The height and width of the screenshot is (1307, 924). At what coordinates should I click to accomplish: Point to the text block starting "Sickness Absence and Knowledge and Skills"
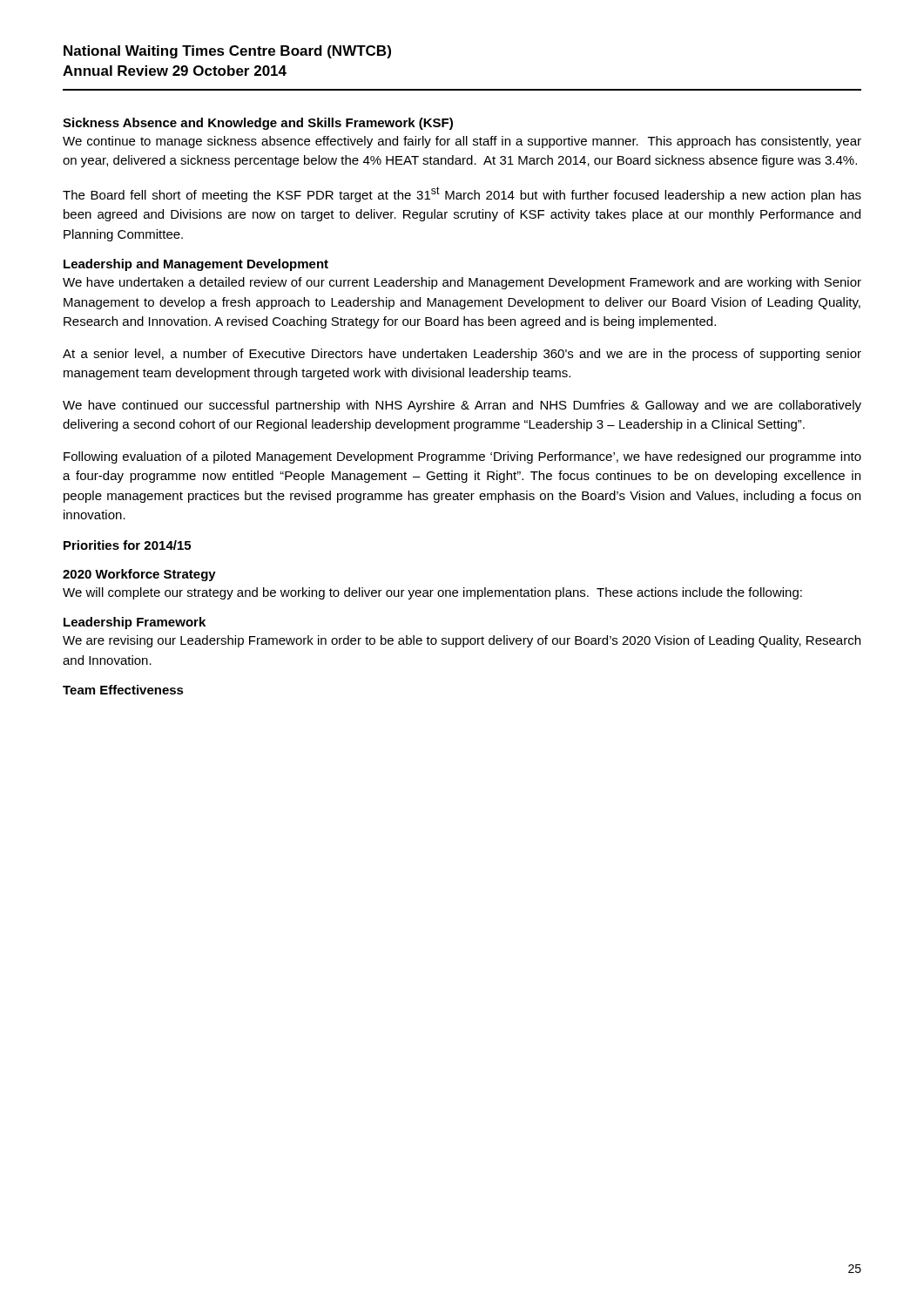click(x=258, y=122)
